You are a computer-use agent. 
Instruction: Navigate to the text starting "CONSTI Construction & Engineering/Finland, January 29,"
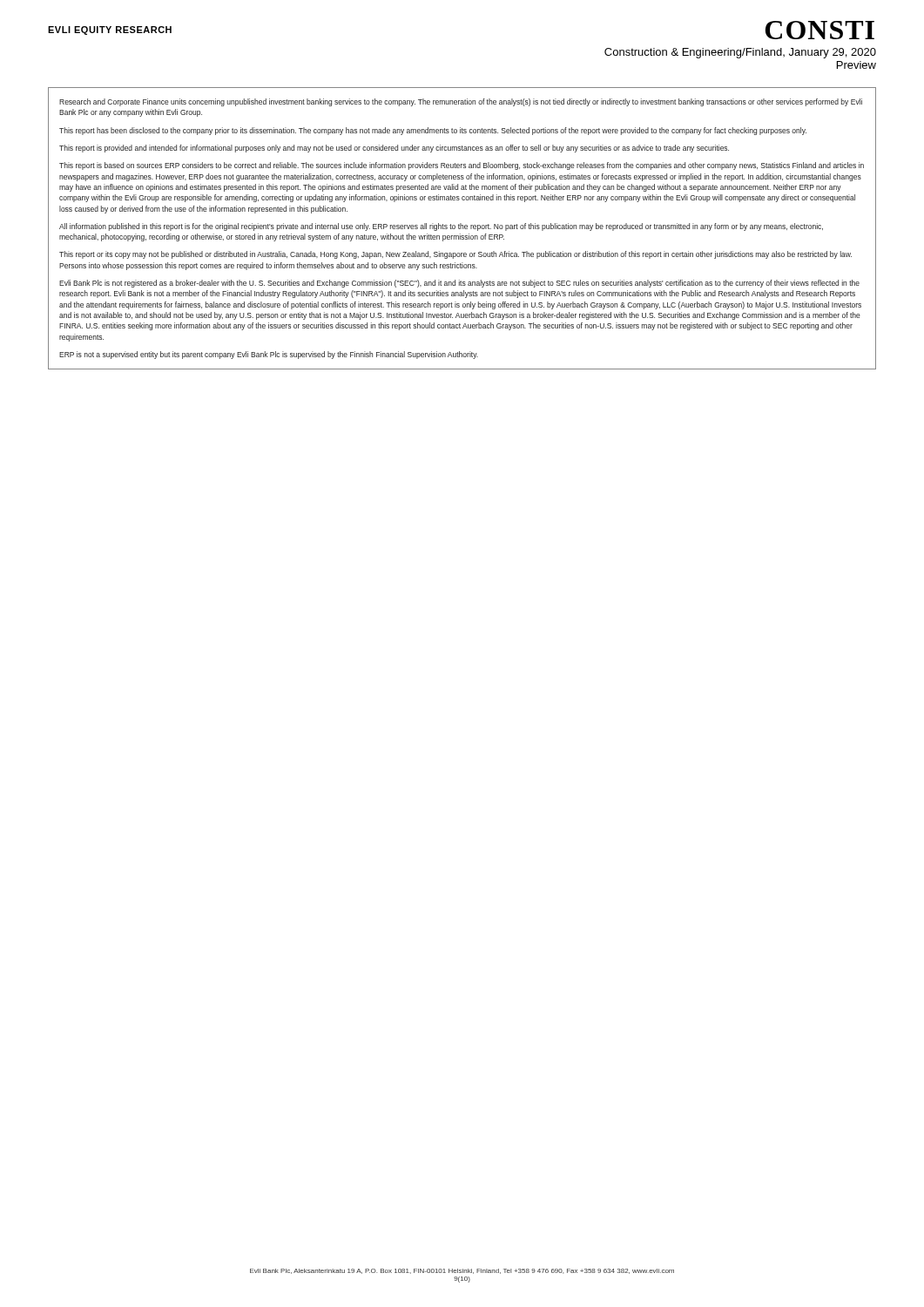[740, 44]
